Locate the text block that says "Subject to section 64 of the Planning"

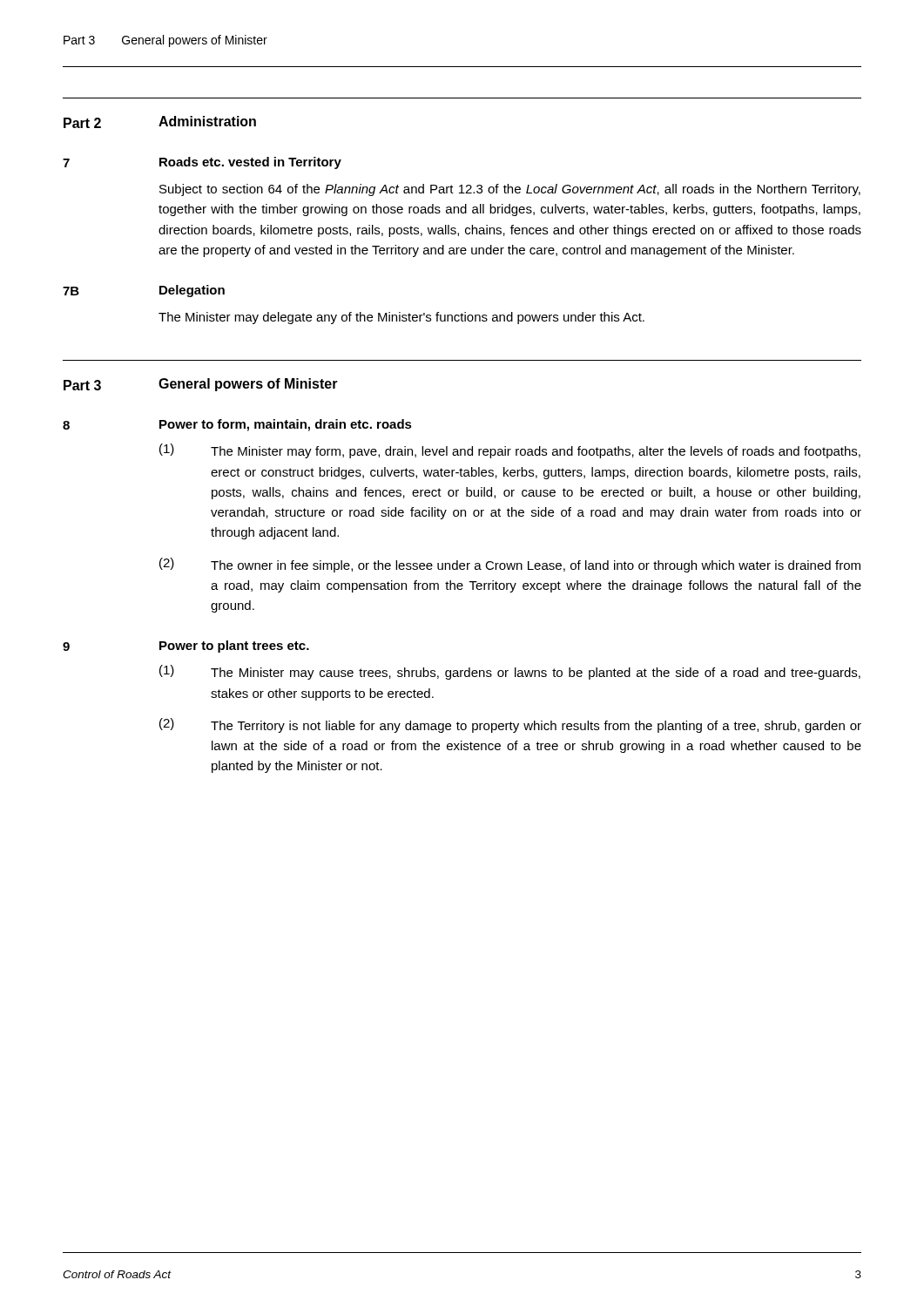510,219
